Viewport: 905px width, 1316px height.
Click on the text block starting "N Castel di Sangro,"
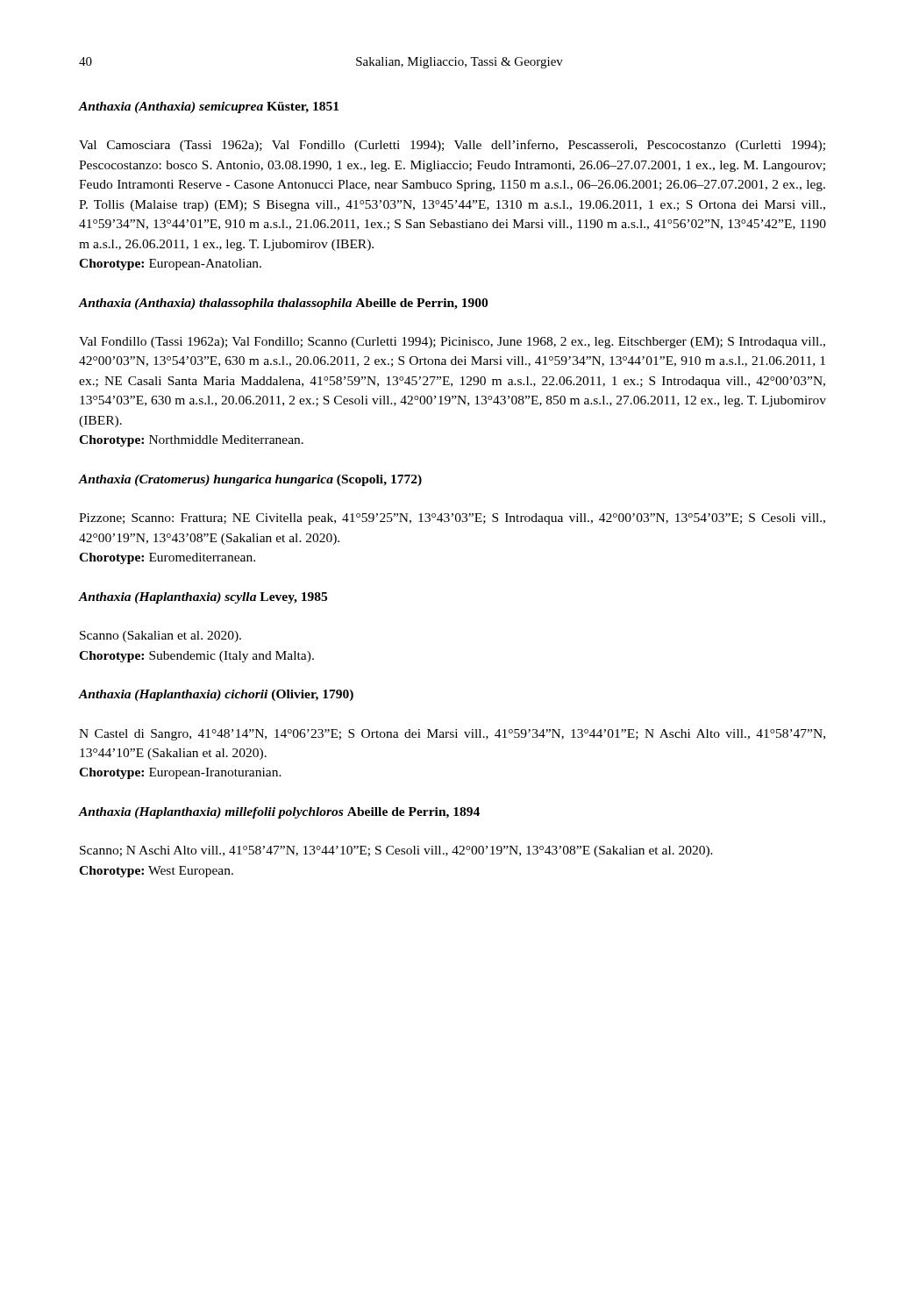(452, 735)
